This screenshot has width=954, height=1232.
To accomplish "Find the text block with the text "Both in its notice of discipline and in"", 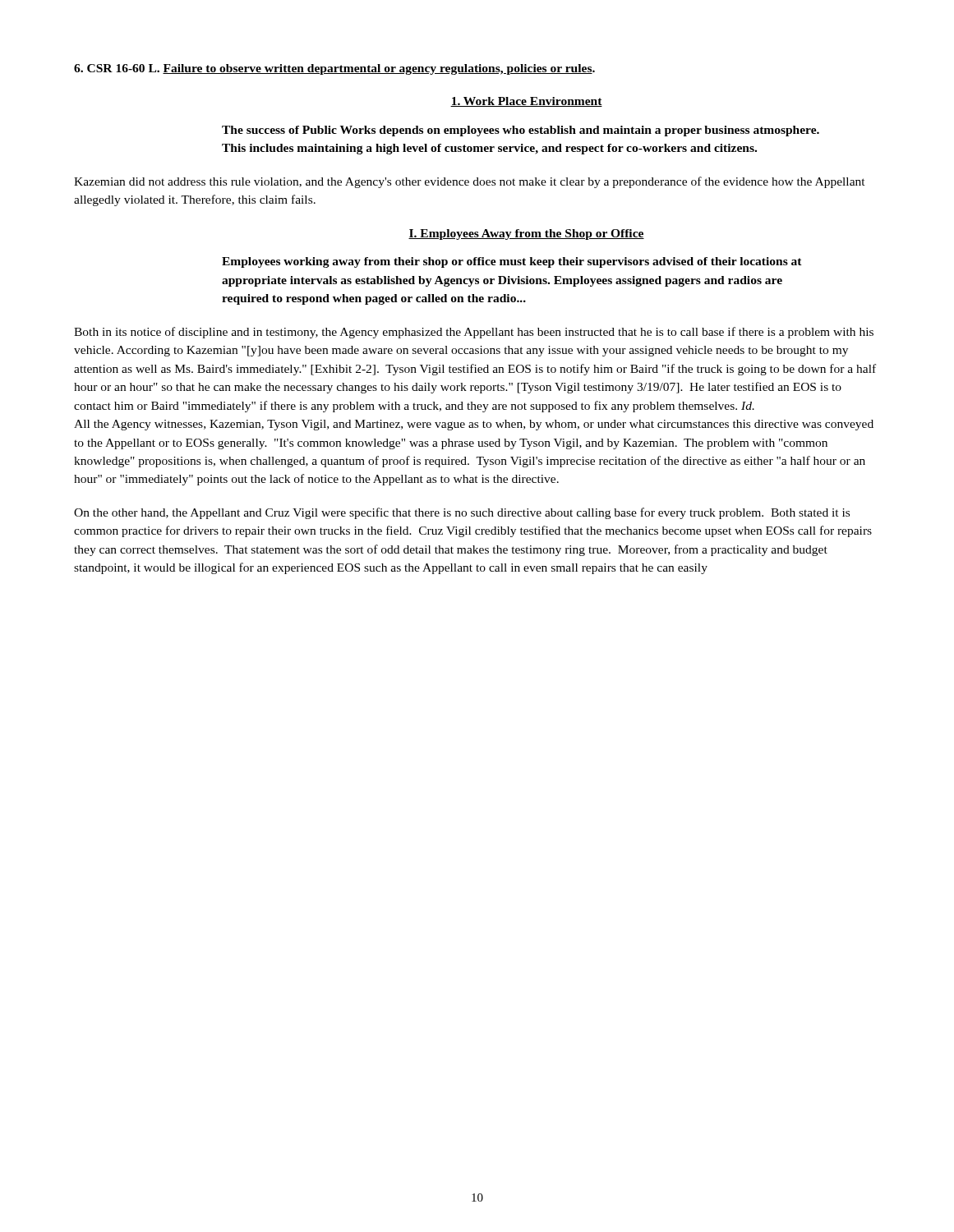I will coord(475,405).
